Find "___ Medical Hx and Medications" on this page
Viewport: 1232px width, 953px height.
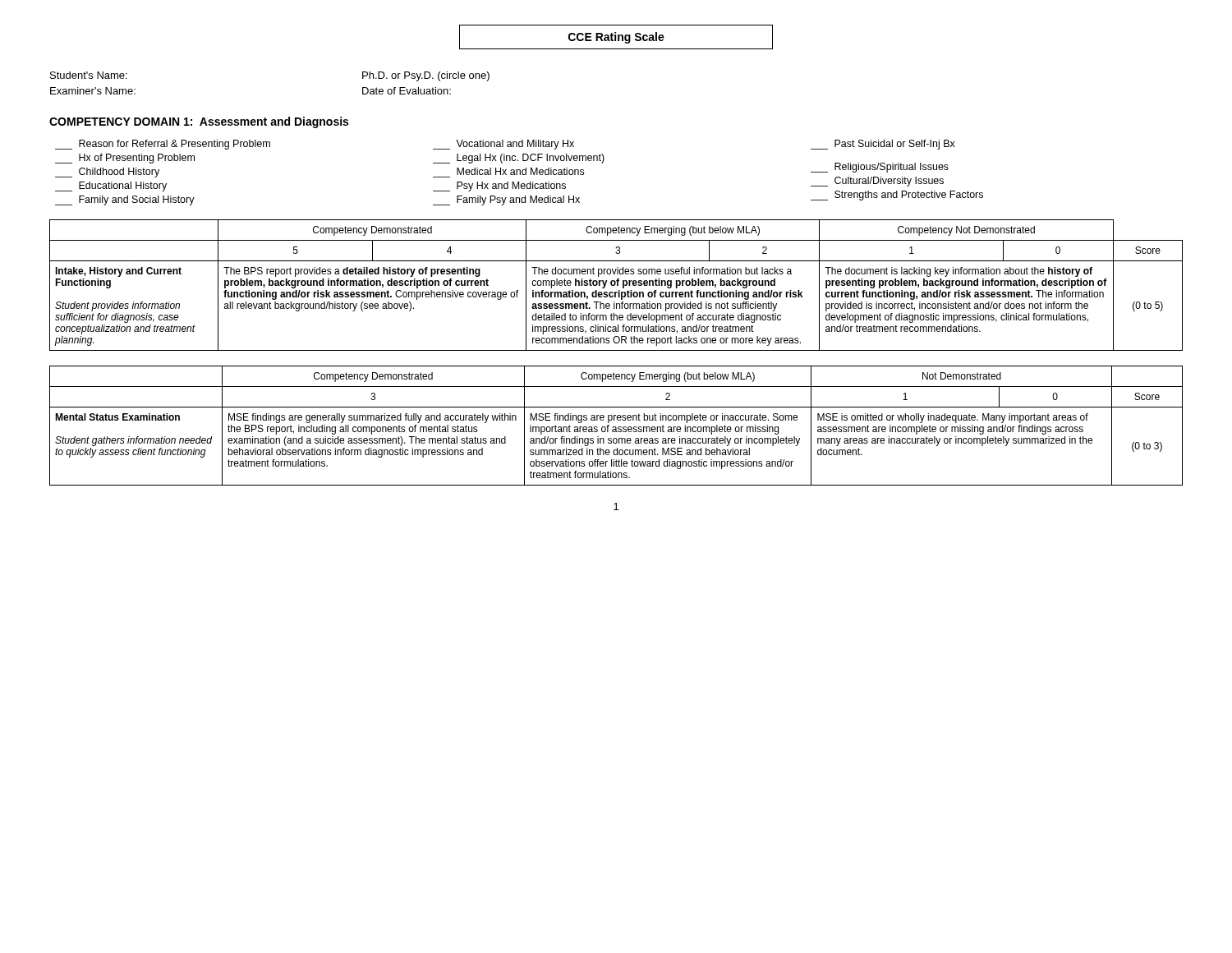tap(506, 172)
